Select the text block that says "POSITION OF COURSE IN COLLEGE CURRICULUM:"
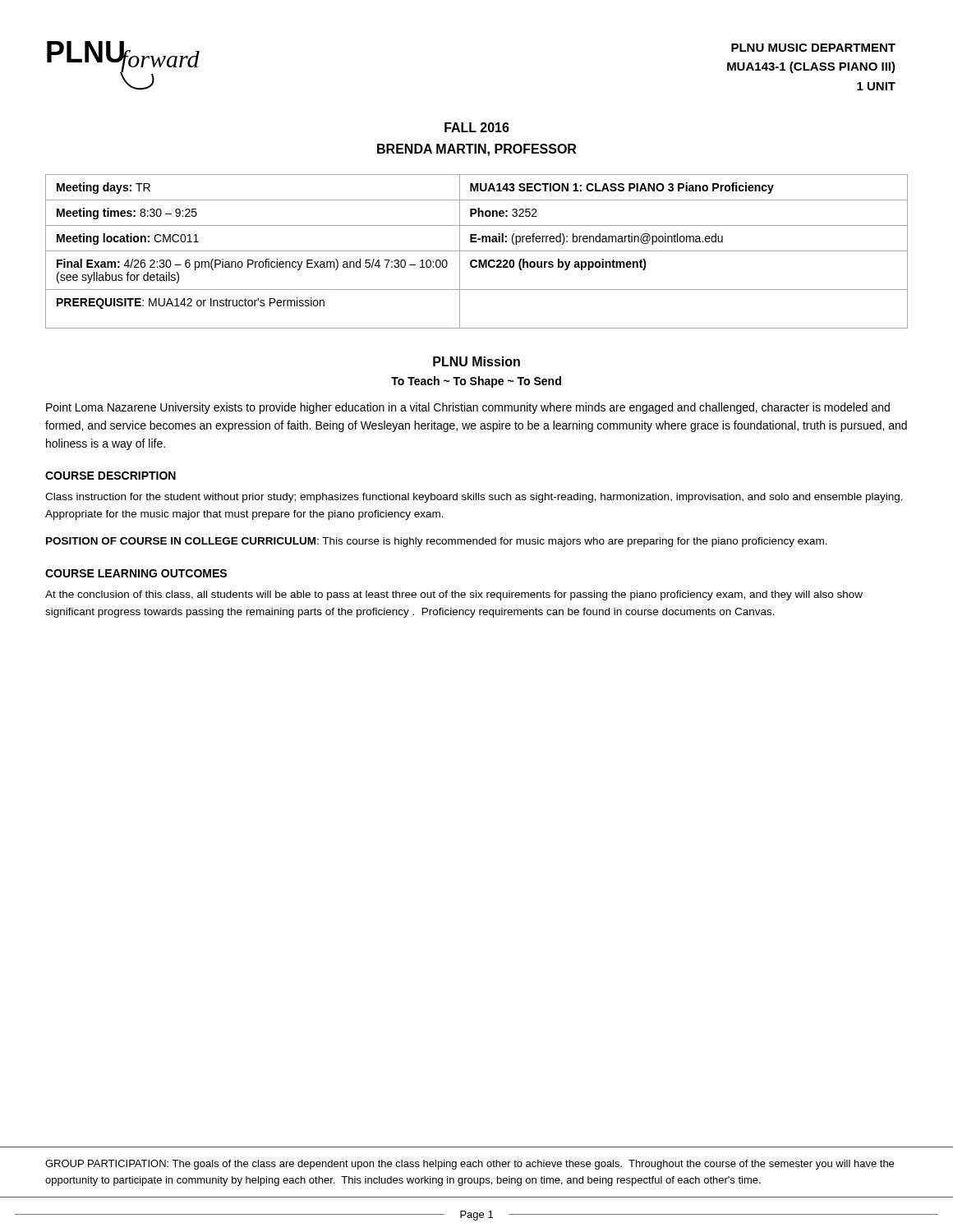953x1232 pixels. tap(436, 541)
